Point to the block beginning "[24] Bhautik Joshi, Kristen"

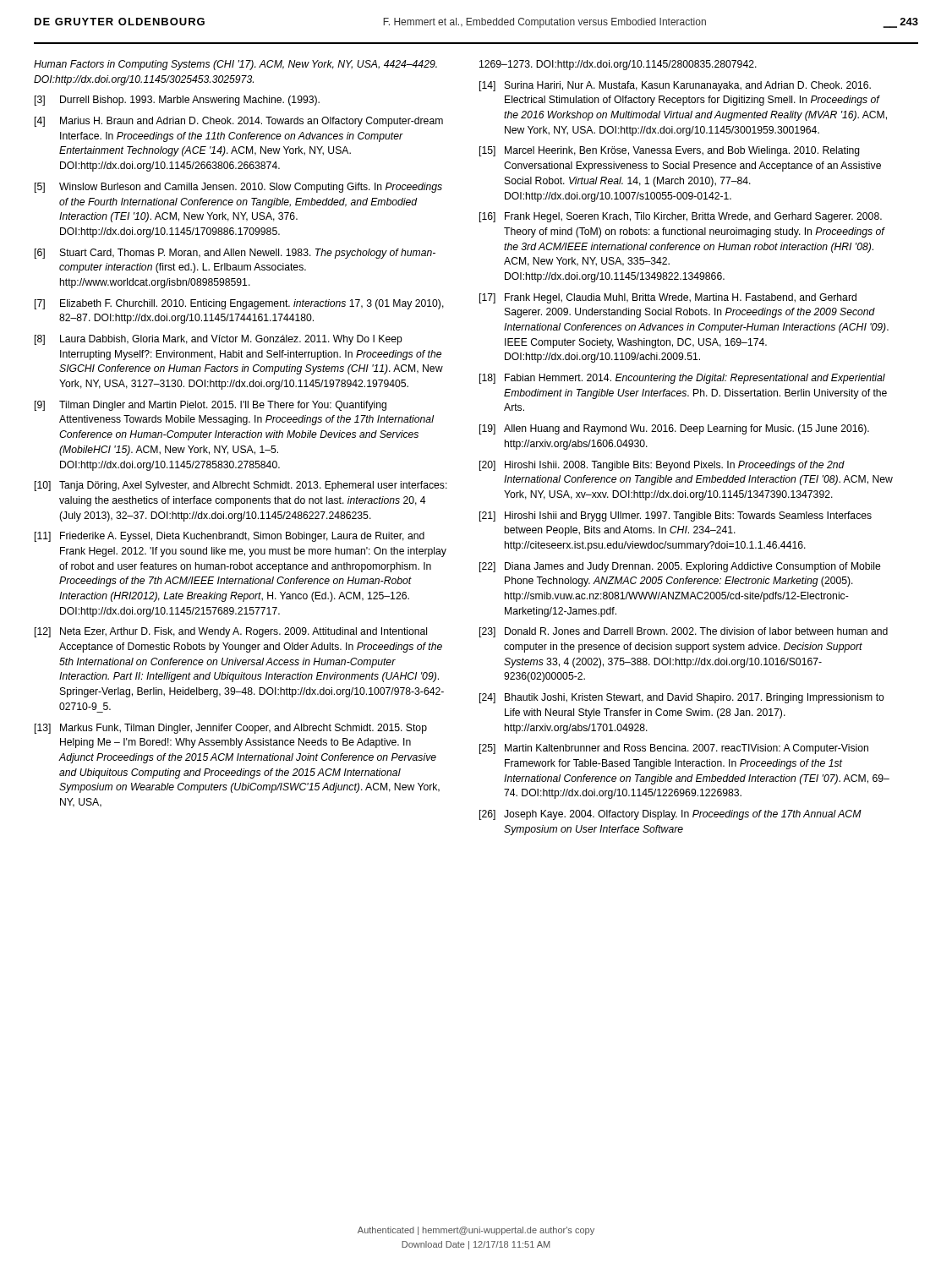(686, 713)
